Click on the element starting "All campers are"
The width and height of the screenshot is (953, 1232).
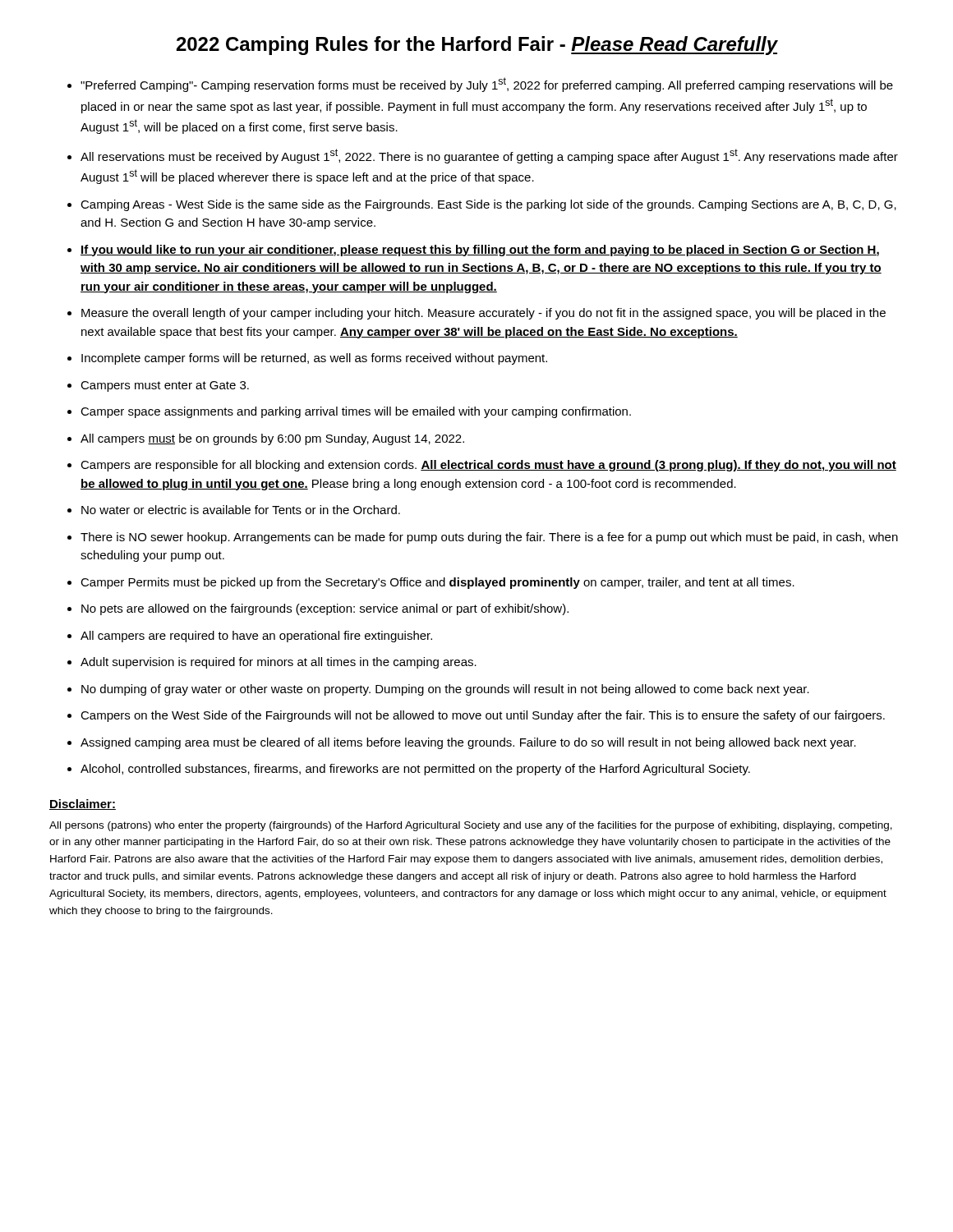click(x=250, y=637)
